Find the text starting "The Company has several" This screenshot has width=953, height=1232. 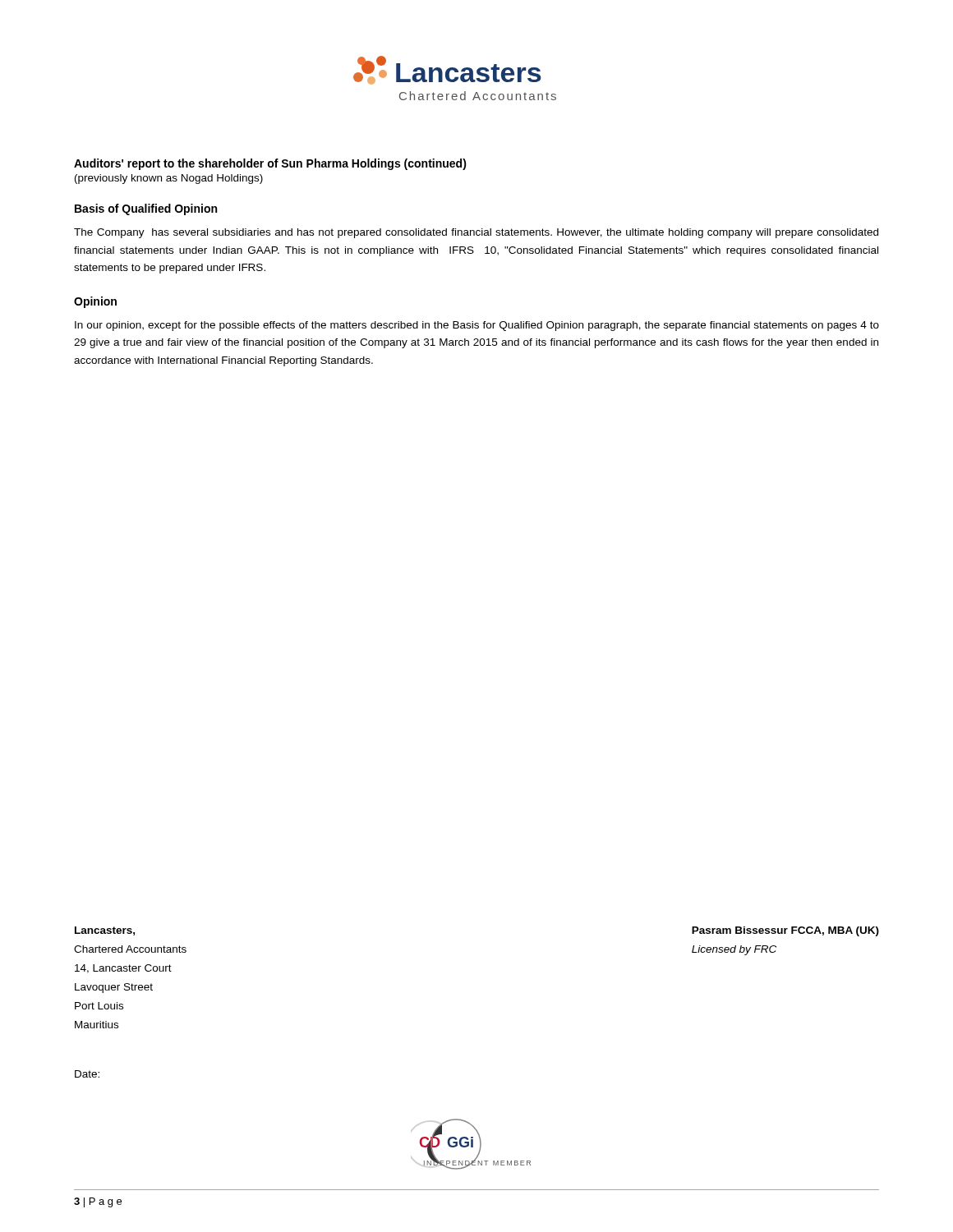[x=476, y=250]
